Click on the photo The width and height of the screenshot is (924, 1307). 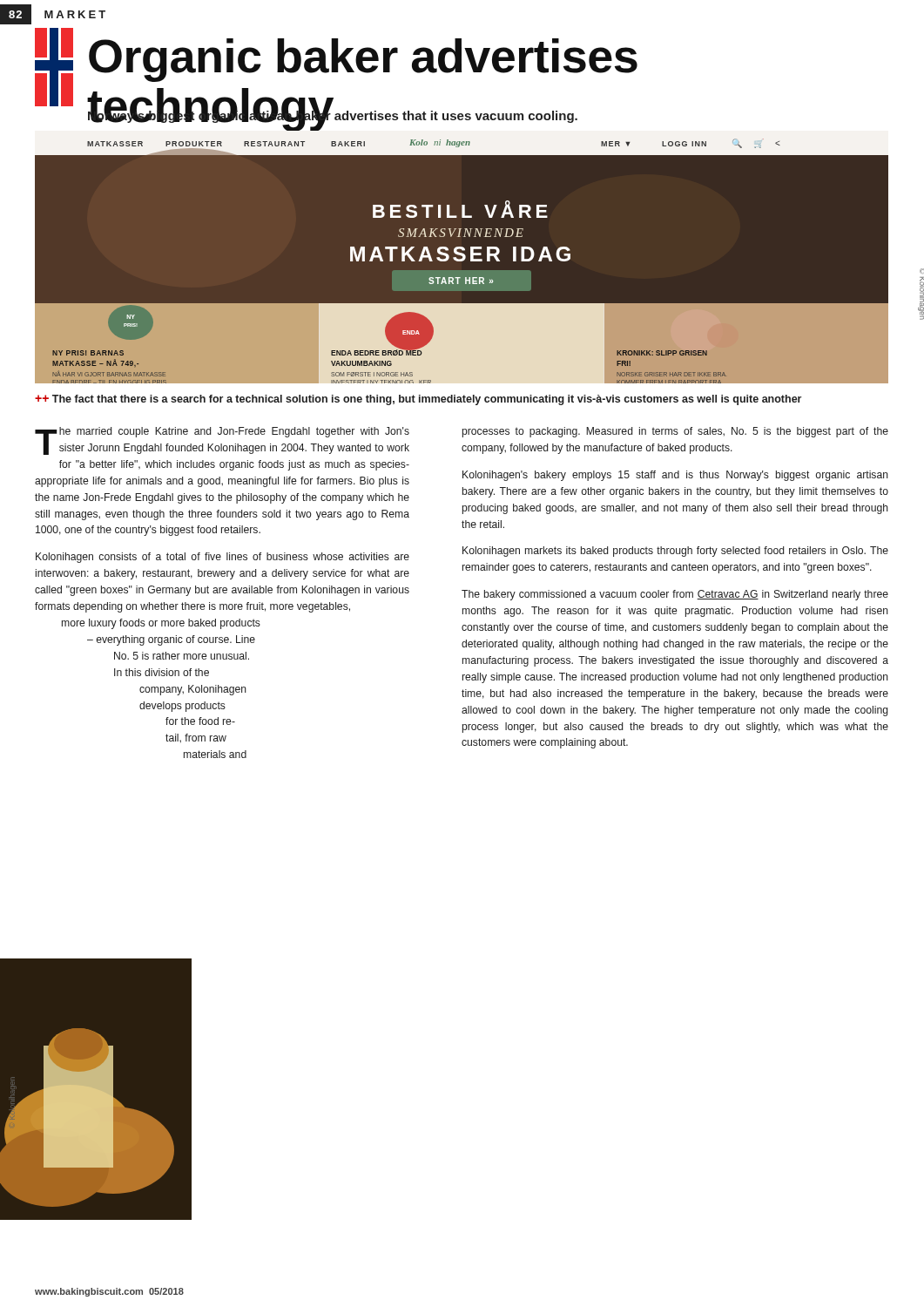[96, 1089]
